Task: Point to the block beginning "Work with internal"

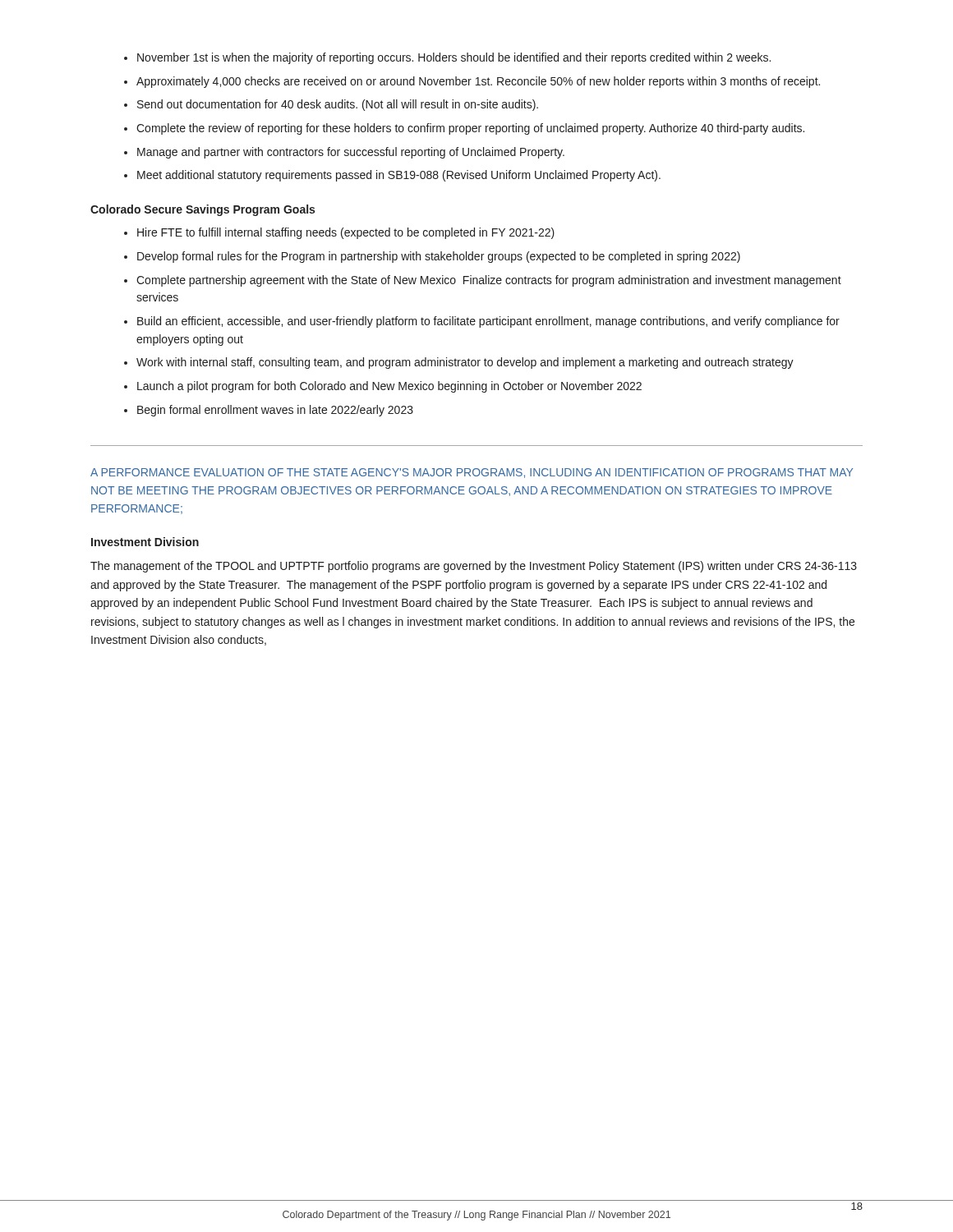Action: coord(465,362)
